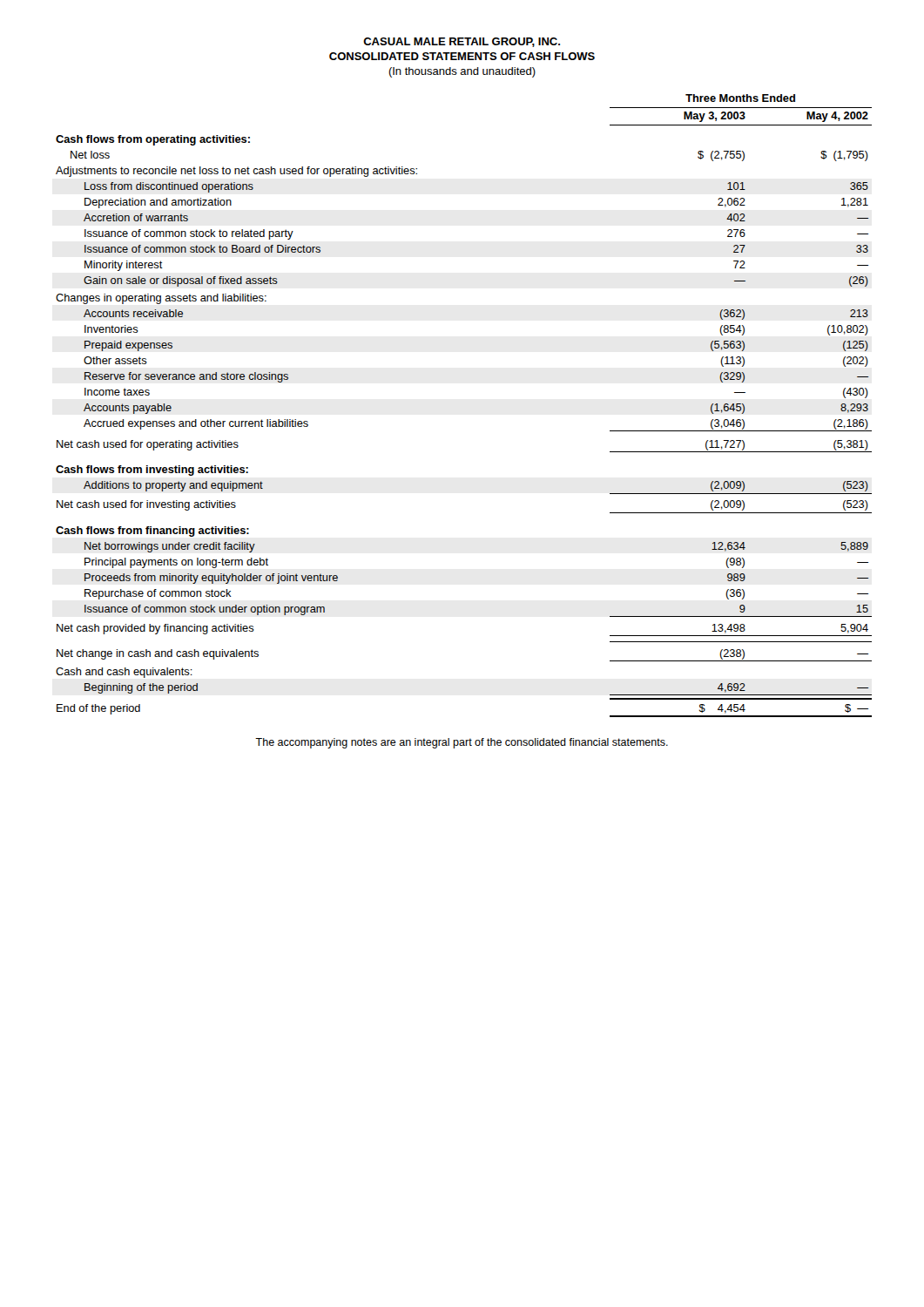The height and width of the screenshot is (1307, 924).
Task: Click on the table containing "$ (2,755)"
Action: [x=462, y=403]
